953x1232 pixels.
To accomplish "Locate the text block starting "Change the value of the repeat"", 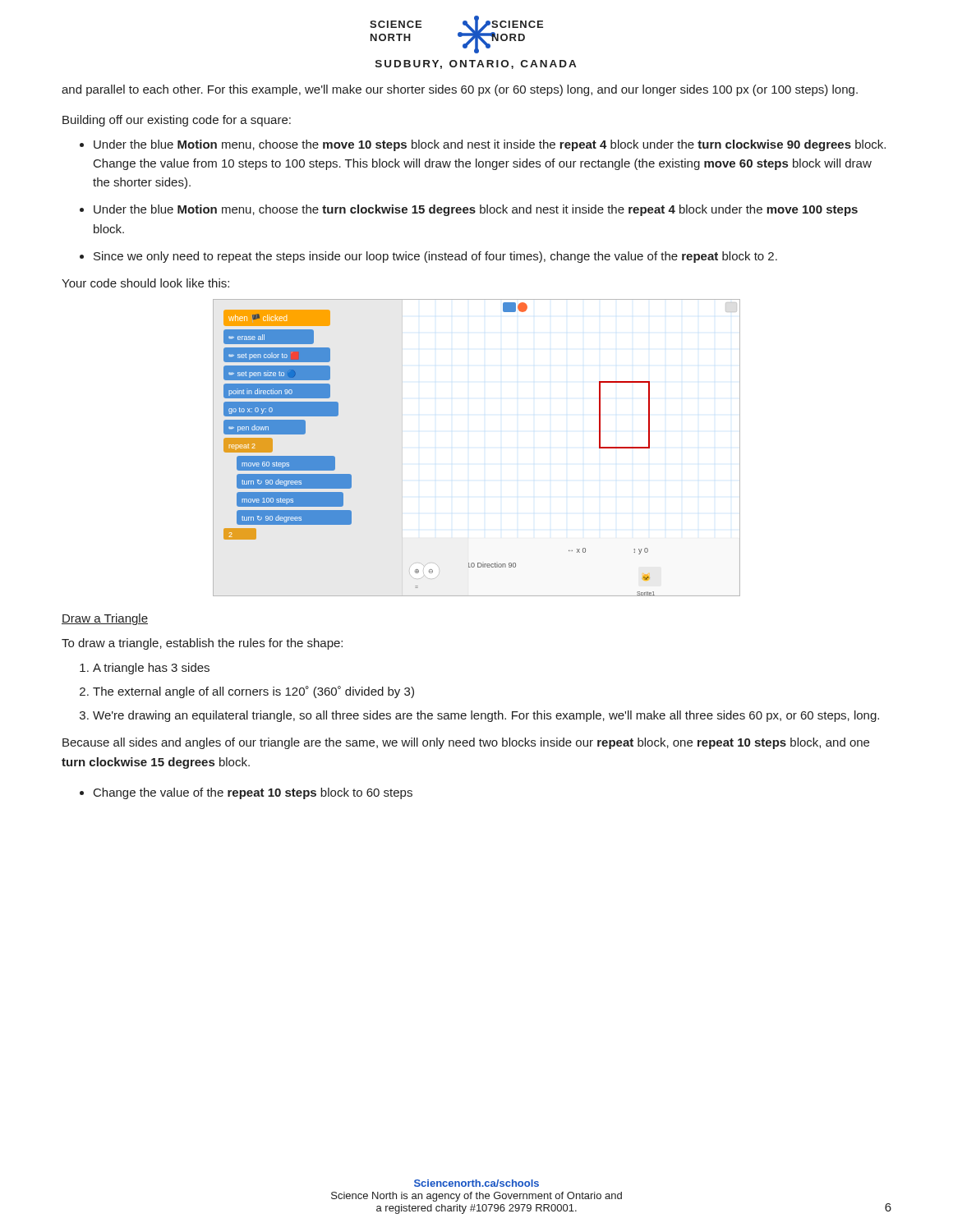I will (x=253, y=792).
